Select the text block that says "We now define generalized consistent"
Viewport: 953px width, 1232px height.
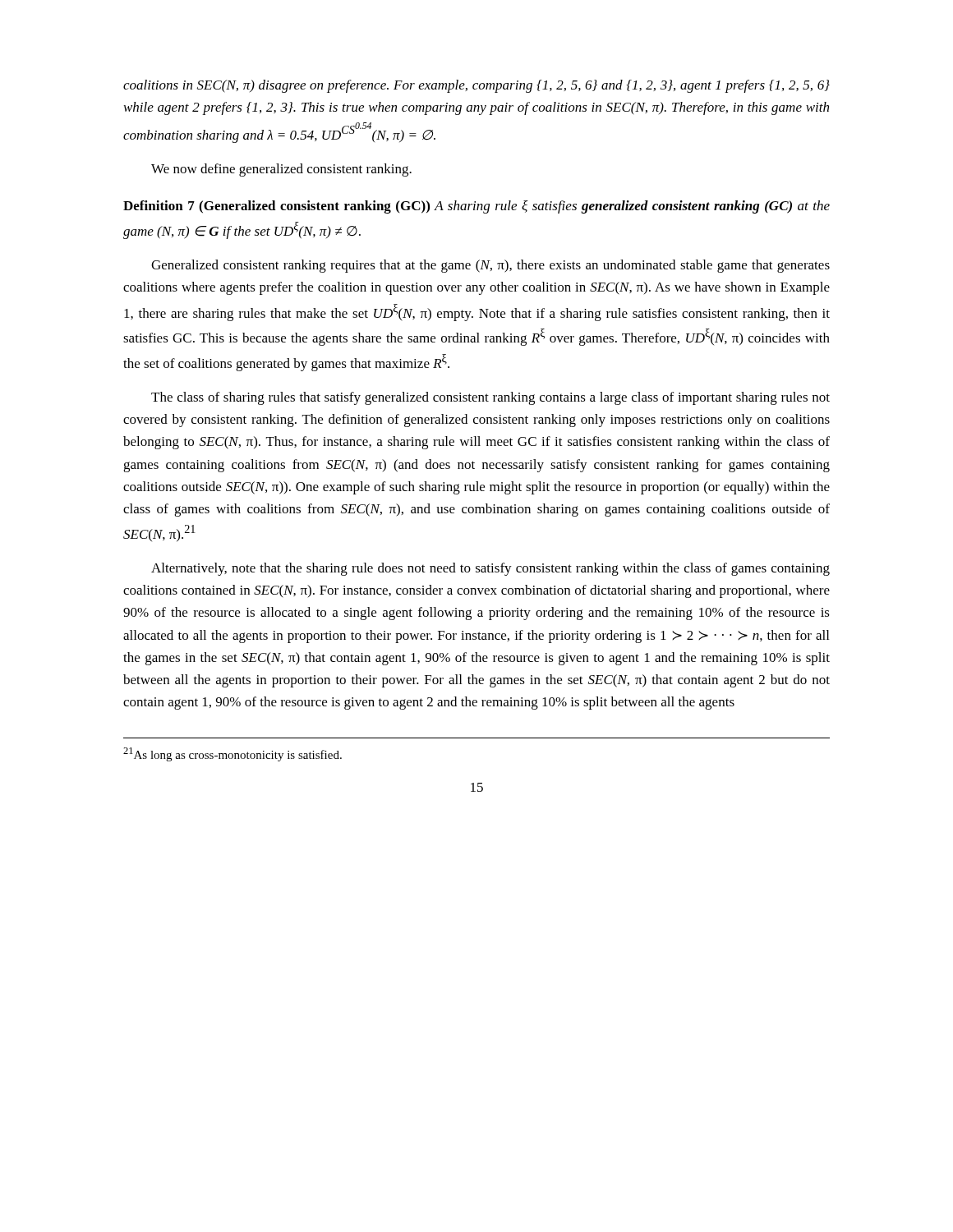[x=282, y=169]
